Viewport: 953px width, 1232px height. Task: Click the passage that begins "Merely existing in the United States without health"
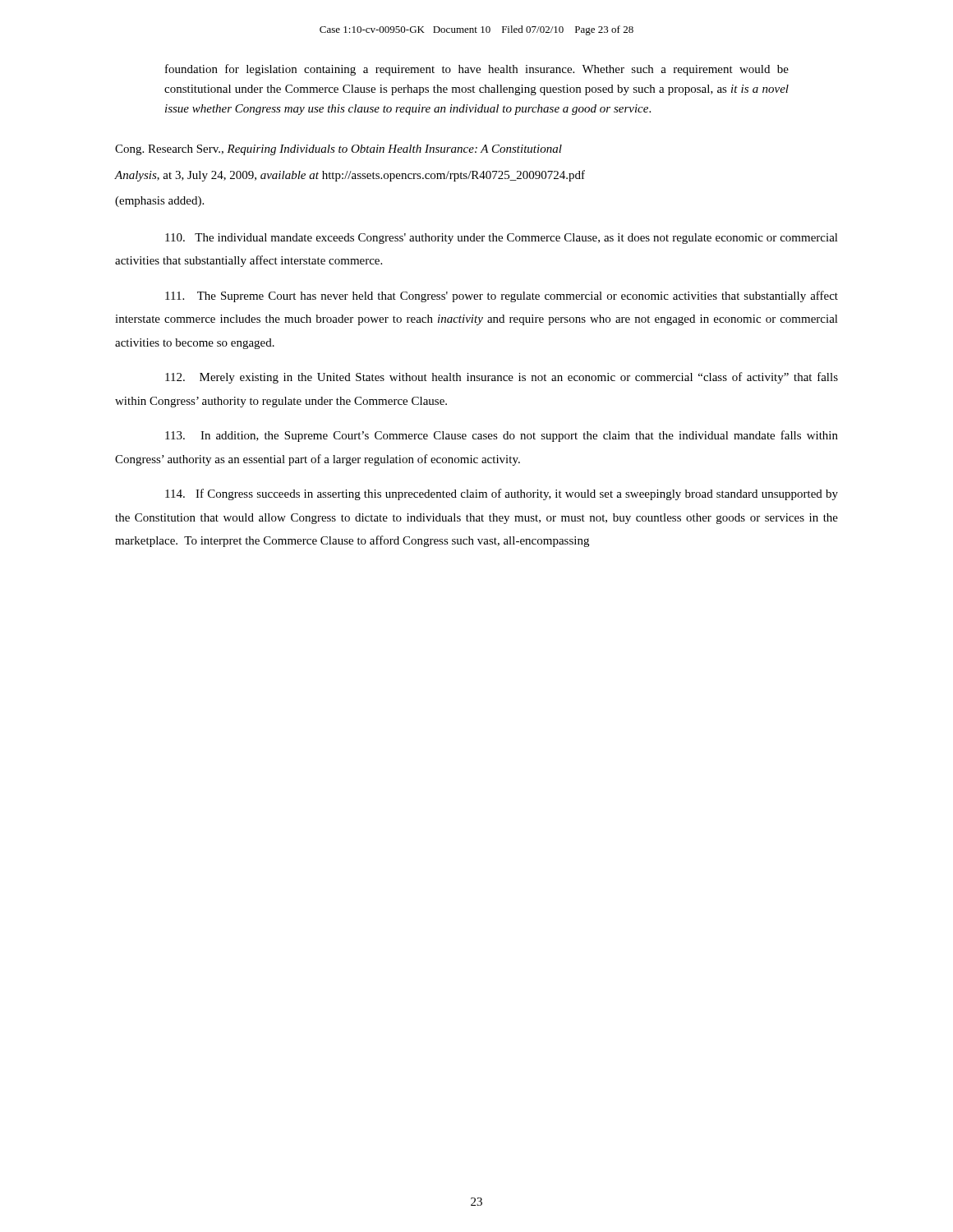click(476, 389)
